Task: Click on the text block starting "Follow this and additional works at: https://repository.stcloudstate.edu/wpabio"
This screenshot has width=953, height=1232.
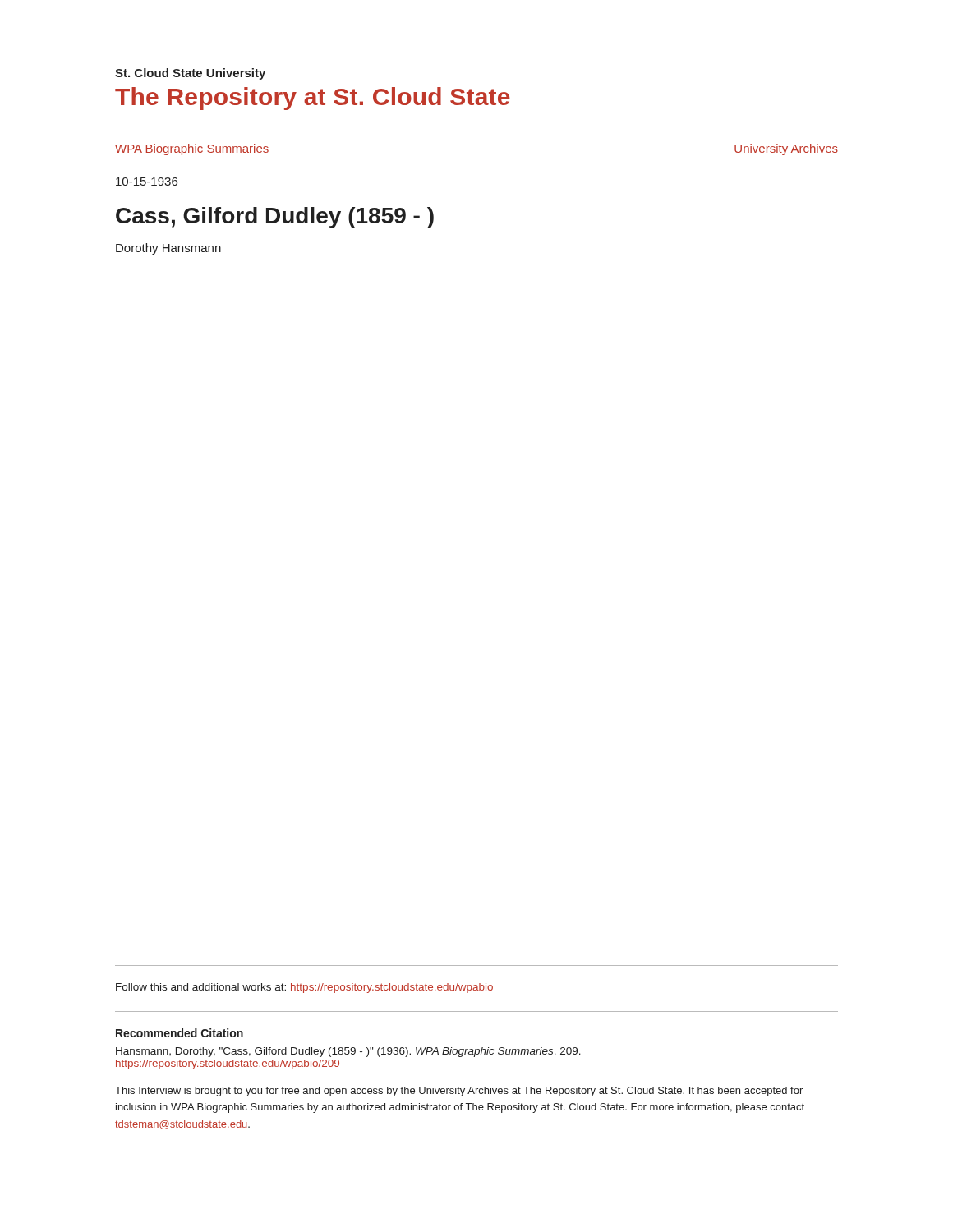Action: click(x=304, y=986)
